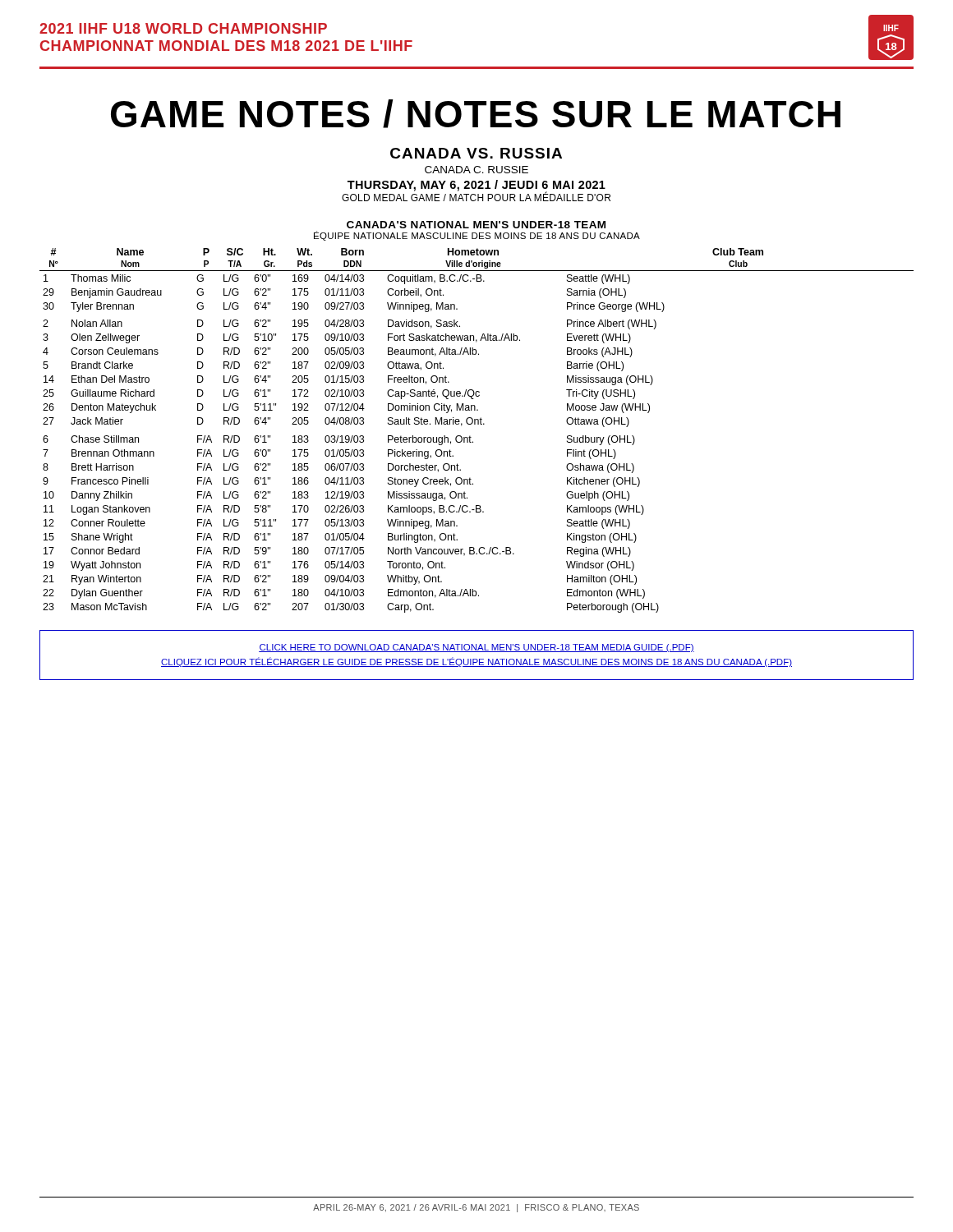Image resolution: width=953 pixels, height=1232 pixels.
Task: Locate the table with the text "Sault Ste. Marie,"
Action: [476, 430]
